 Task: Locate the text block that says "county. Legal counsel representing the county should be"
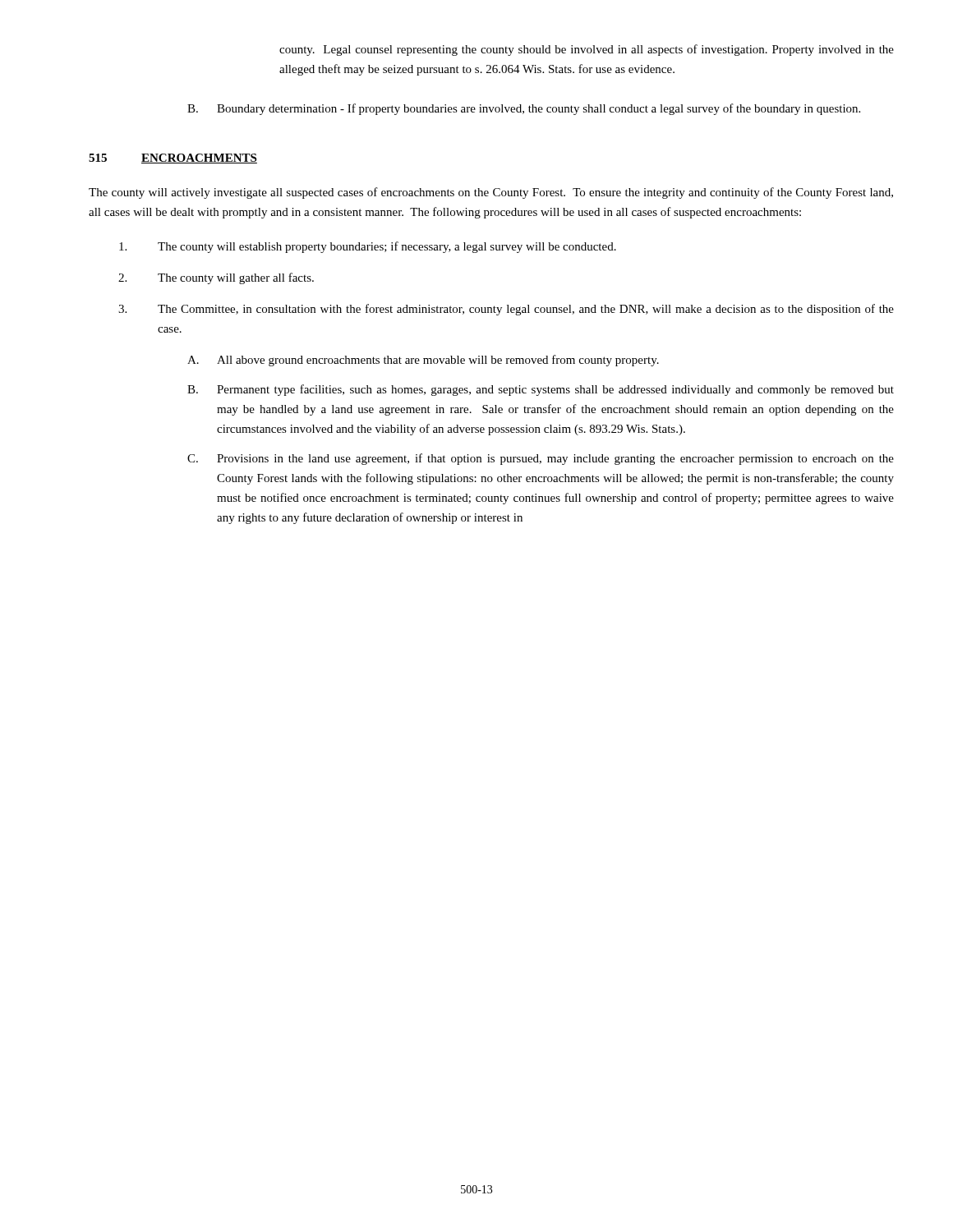coord(587,59)
